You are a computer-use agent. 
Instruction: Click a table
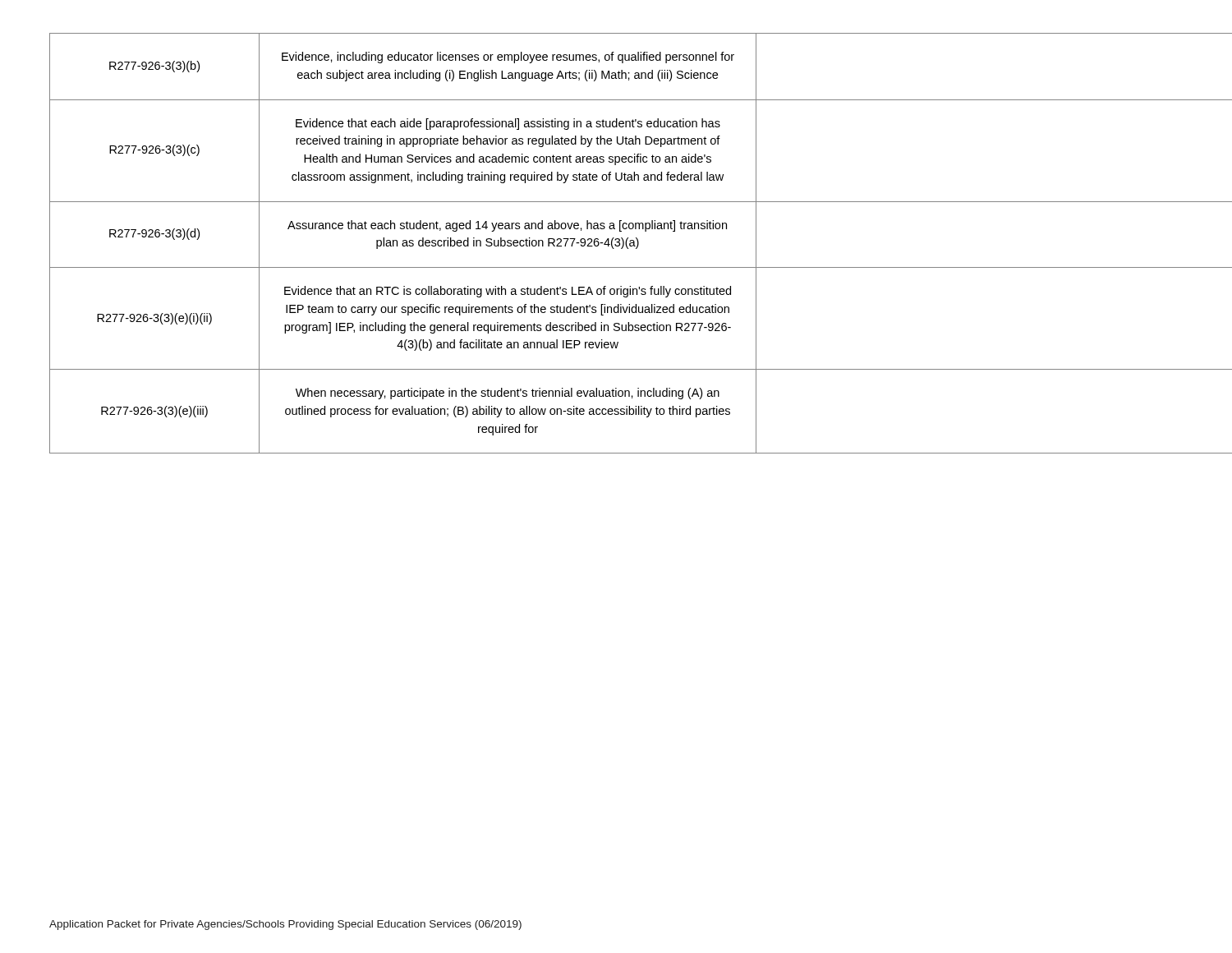pyautogui.click(x=616, y=243)
